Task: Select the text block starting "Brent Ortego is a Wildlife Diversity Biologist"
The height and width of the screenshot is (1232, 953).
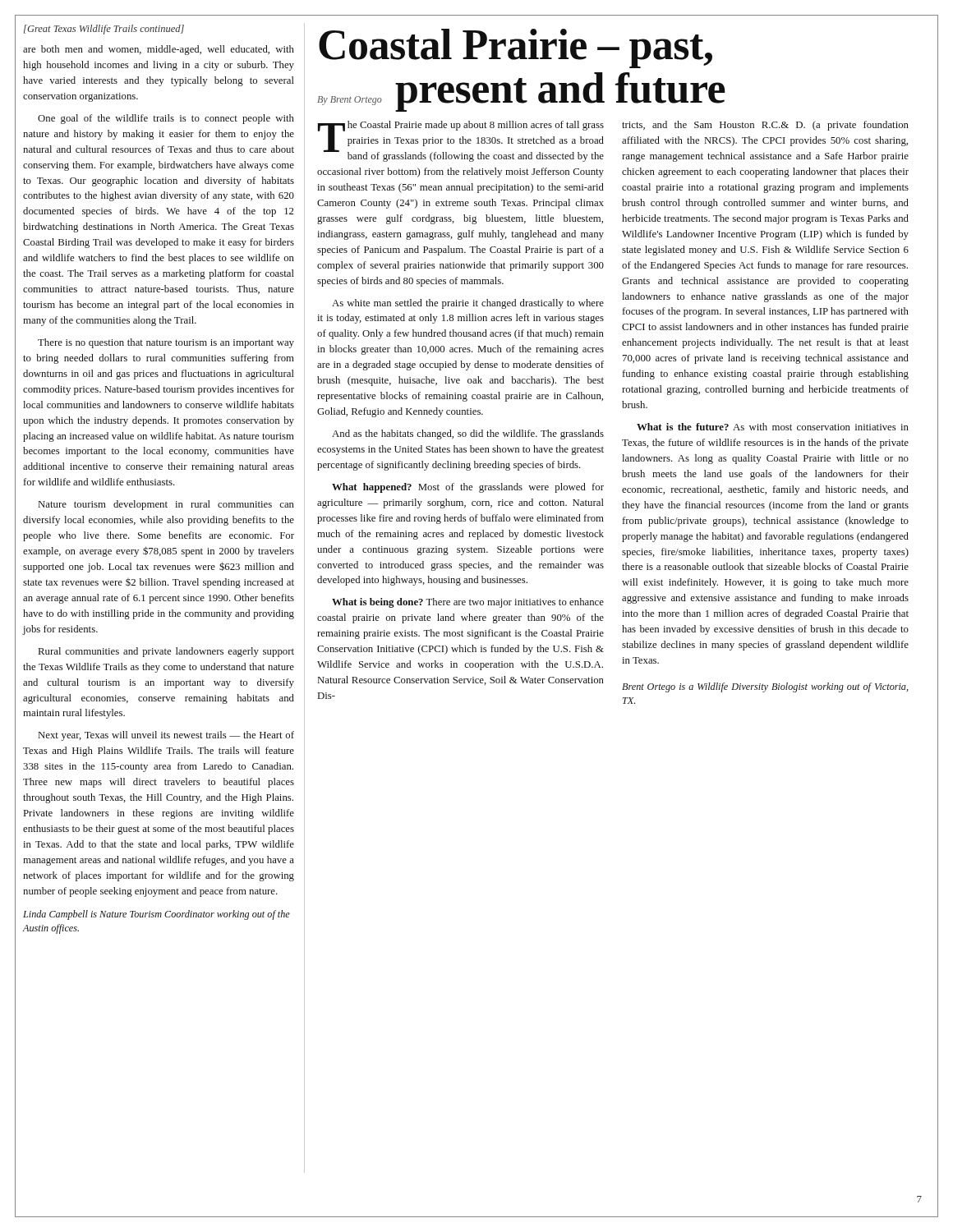Action: coord(765,694)
